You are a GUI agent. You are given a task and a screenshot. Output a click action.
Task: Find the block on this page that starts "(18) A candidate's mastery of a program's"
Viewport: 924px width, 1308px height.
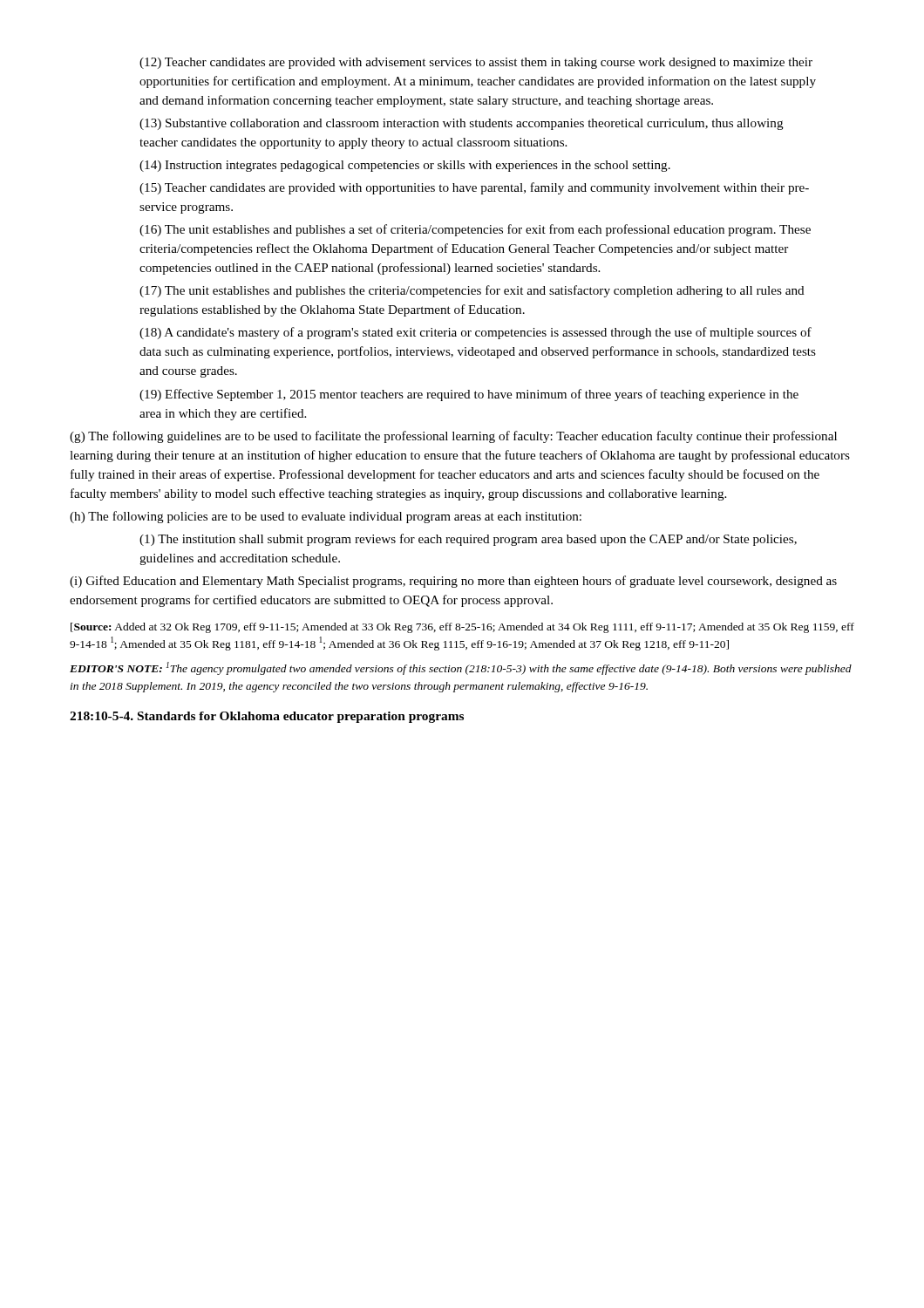pos(479,352)
